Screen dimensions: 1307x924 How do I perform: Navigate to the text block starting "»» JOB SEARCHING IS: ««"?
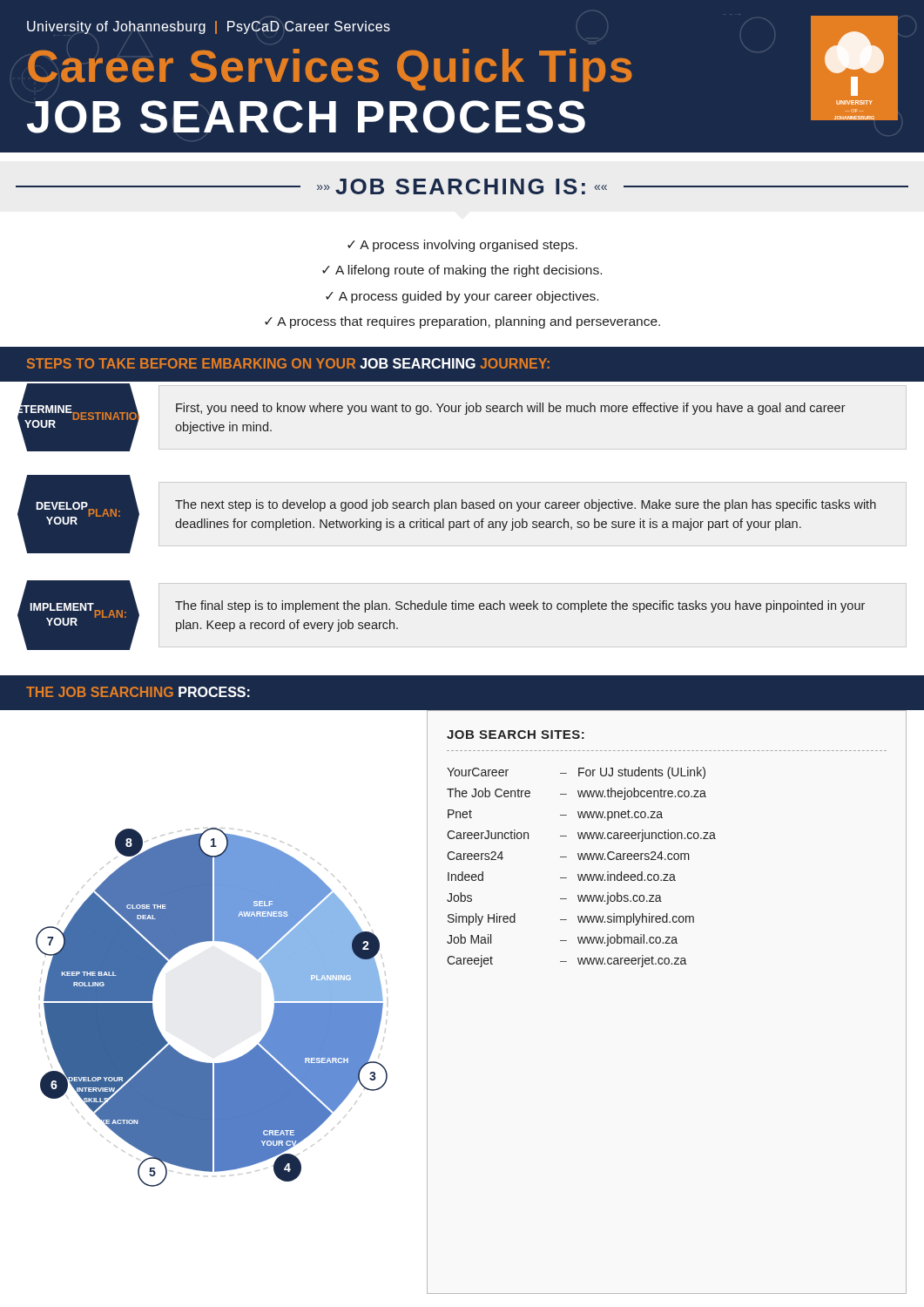click(x=462, y=186)
